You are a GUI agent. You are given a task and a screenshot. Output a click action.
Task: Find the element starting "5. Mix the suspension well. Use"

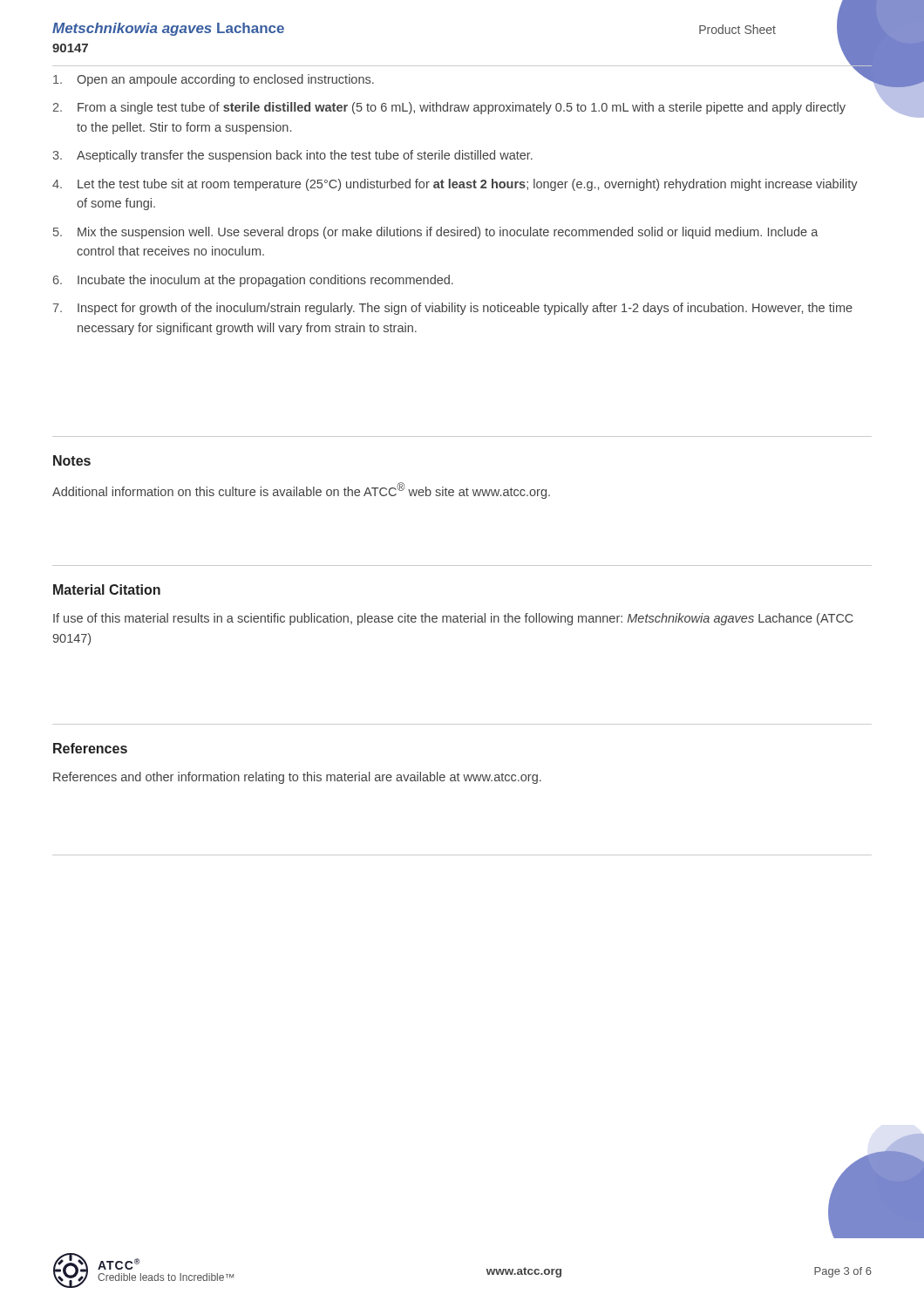click(455, 242)
